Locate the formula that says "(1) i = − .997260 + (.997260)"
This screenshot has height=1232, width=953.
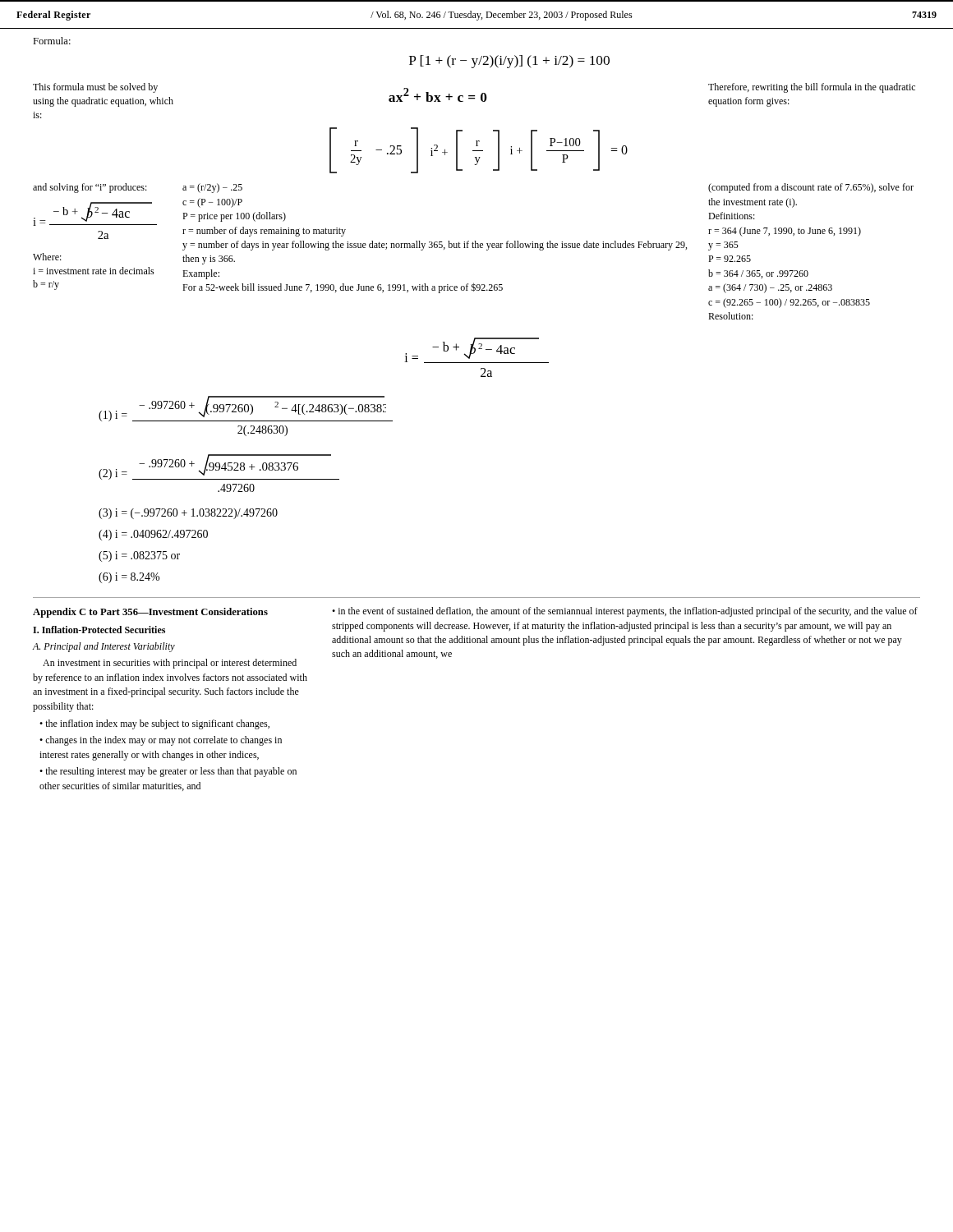point(246,409)
